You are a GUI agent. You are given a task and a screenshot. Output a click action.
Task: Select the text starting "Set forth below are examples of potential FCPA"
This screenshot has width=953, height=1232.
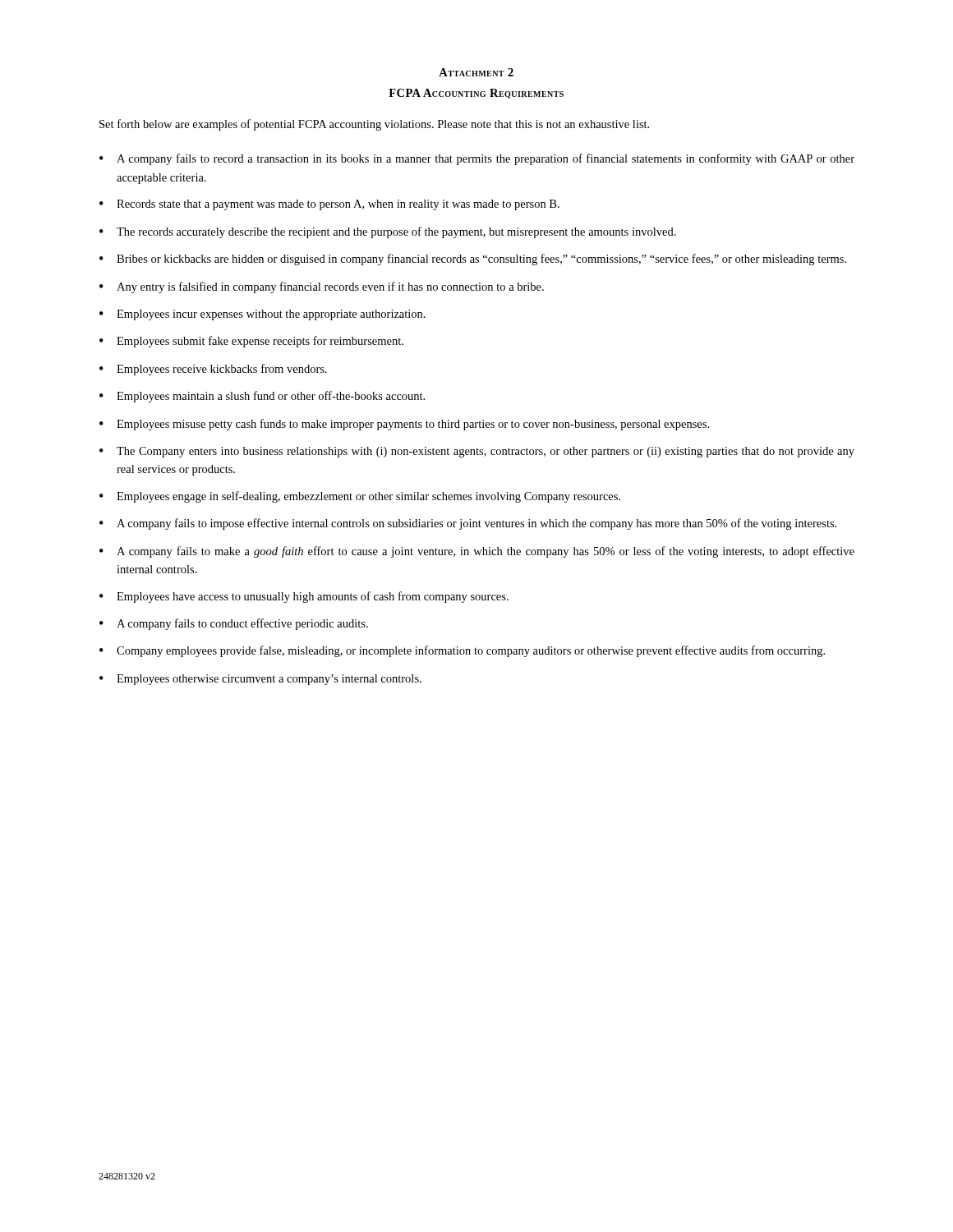[374, 124]
